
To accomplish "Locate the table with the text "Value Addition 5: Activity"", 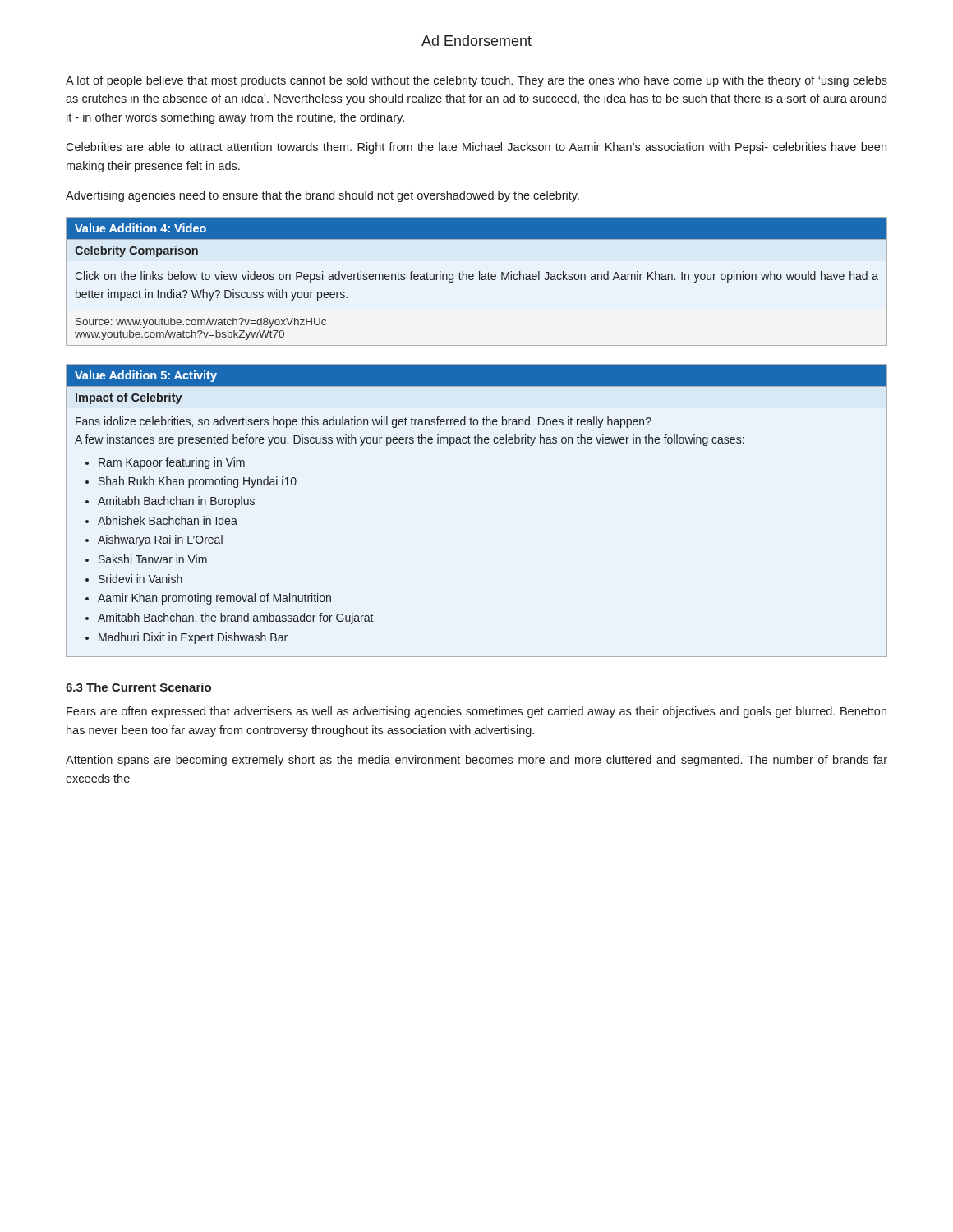I will [476, 511].
